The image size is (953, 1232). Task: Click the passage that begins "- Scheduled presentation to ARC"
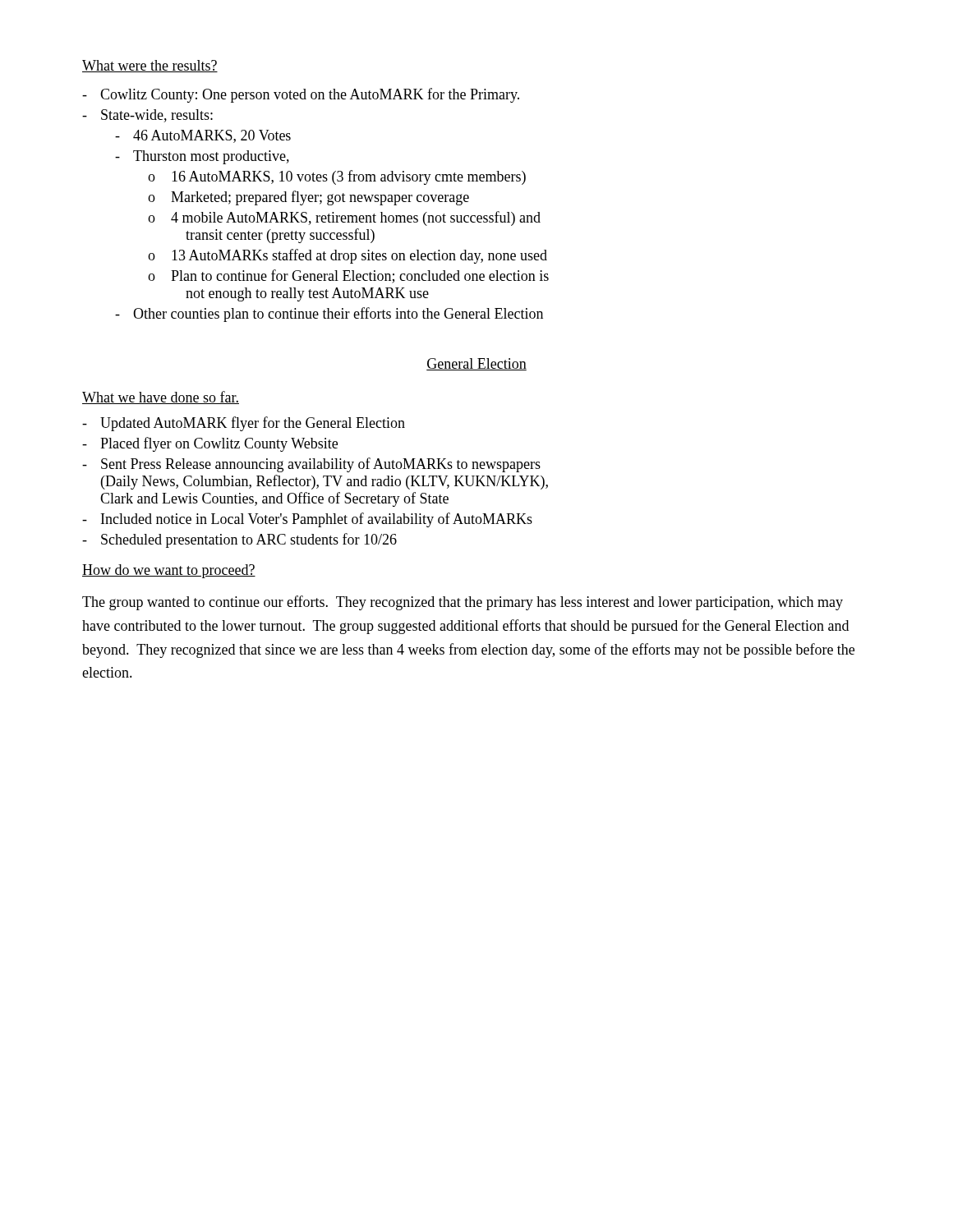coord(239,540)
